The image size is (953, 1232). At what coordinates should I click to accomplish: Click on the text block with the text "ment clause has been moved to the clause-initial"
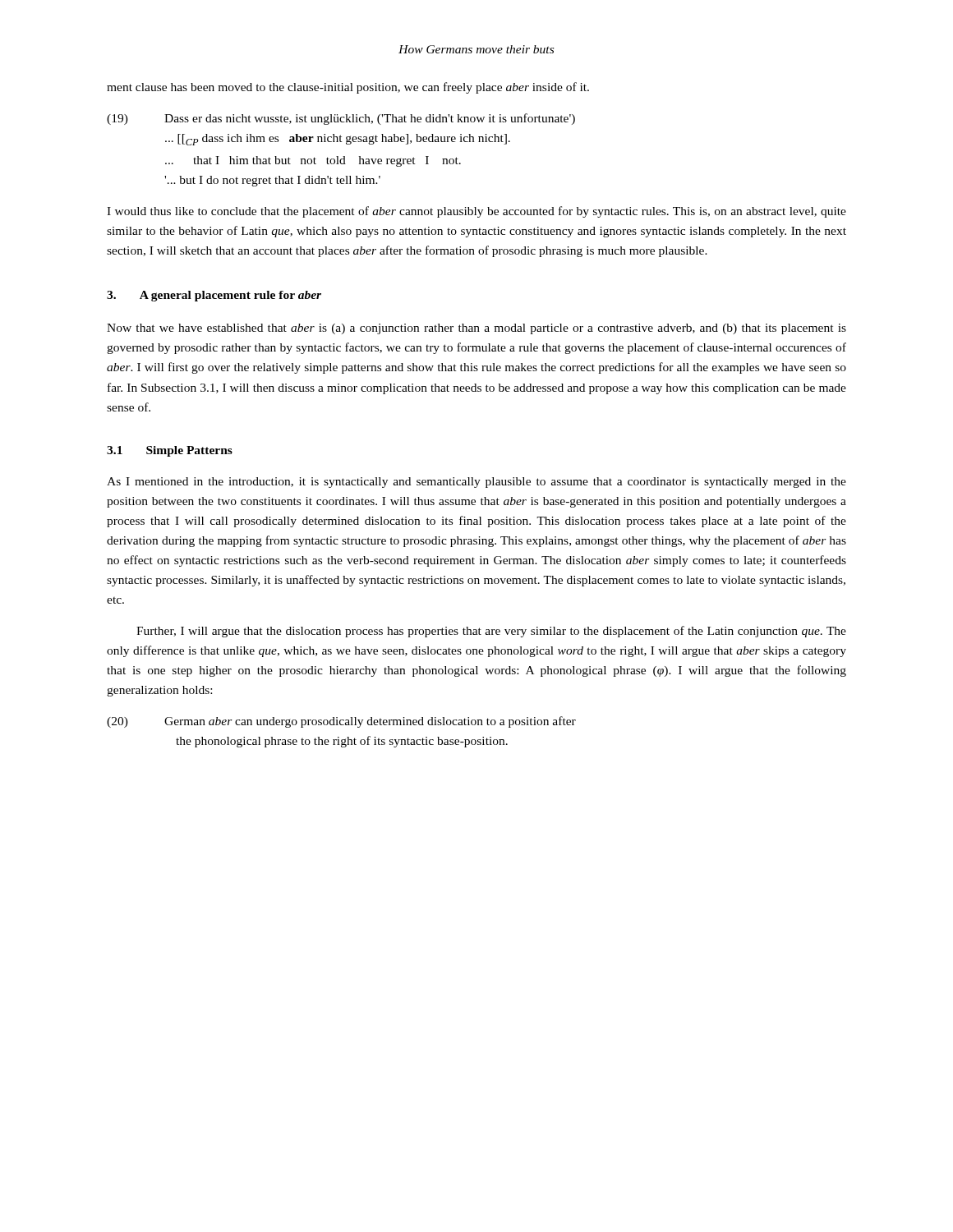(348, 87)
